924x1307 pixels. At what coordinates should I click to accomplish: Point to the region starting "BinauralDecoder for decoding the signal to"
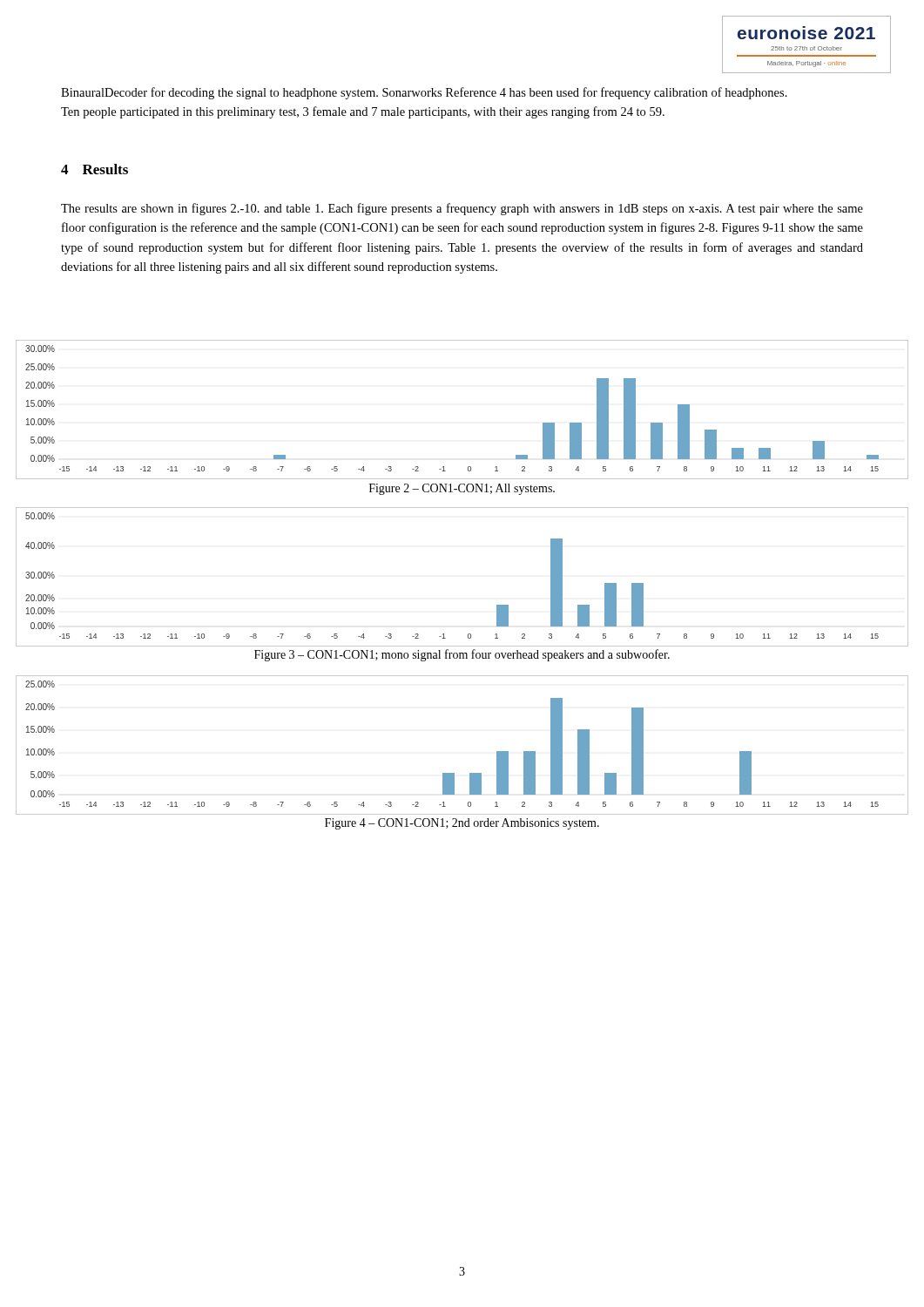tap(424, 102)
